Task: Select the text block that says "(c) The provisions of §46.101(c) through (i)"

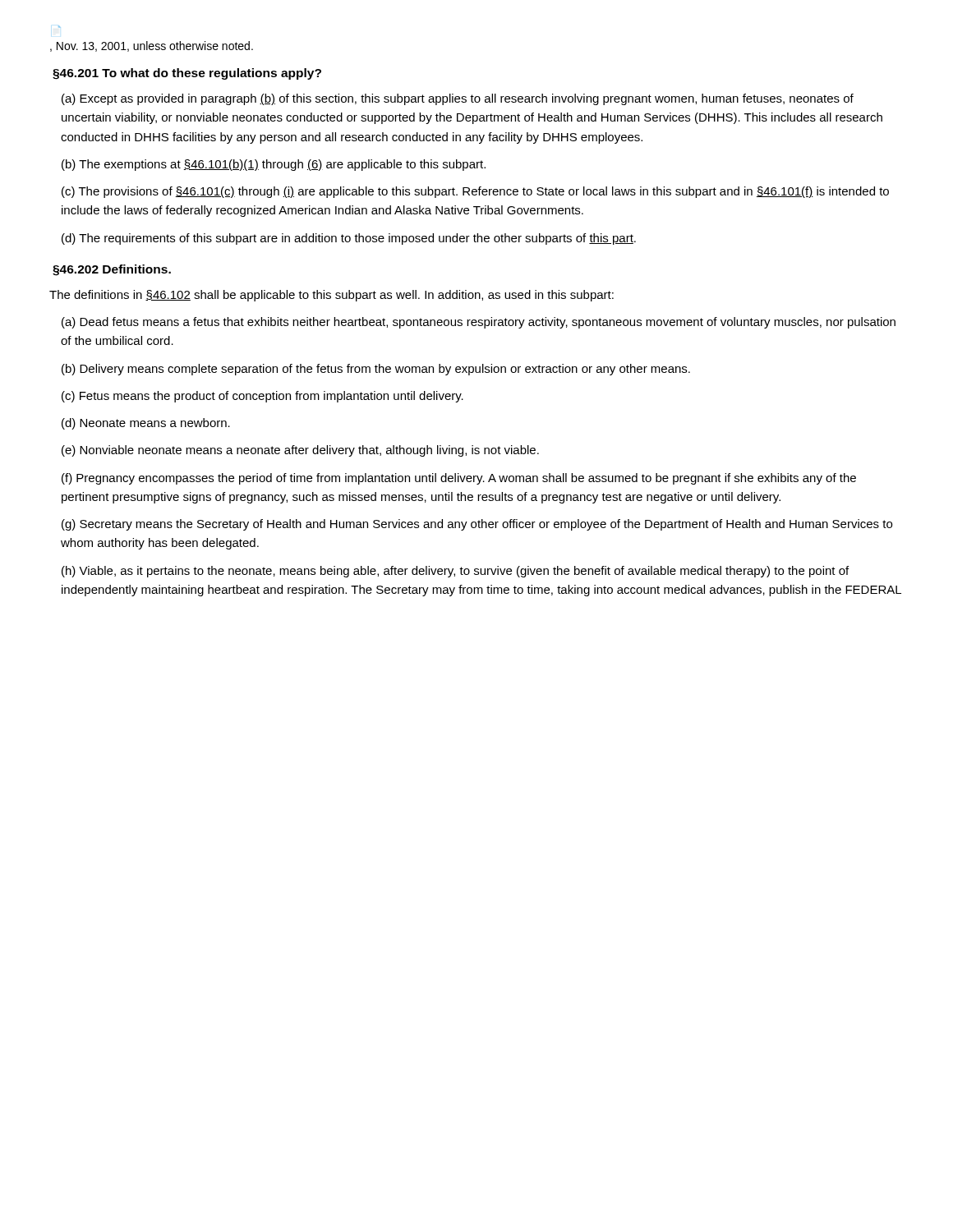Action: [475, 201]
